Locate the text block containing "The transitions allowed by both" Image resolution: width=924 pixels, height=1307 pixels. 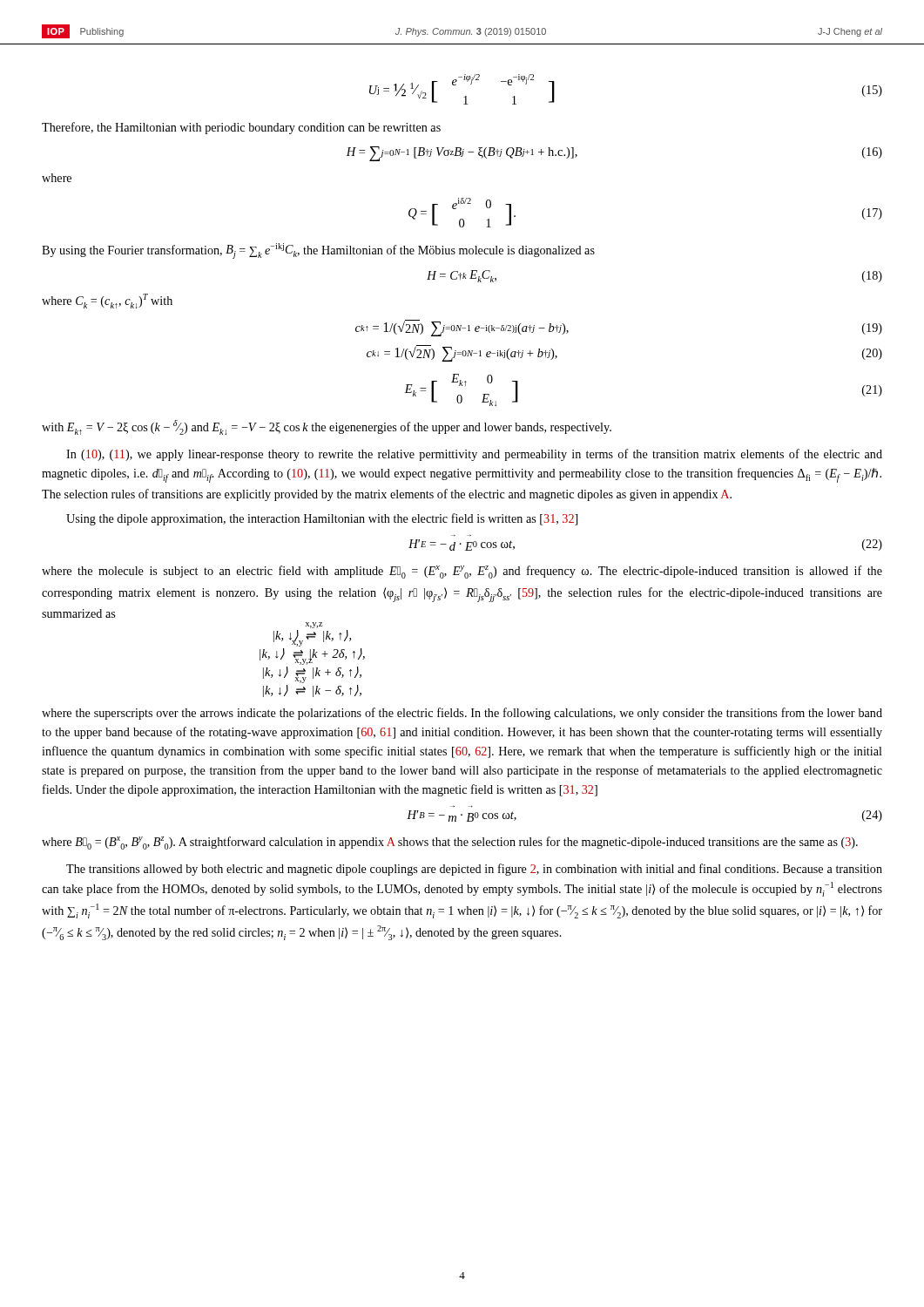[462, 902]
